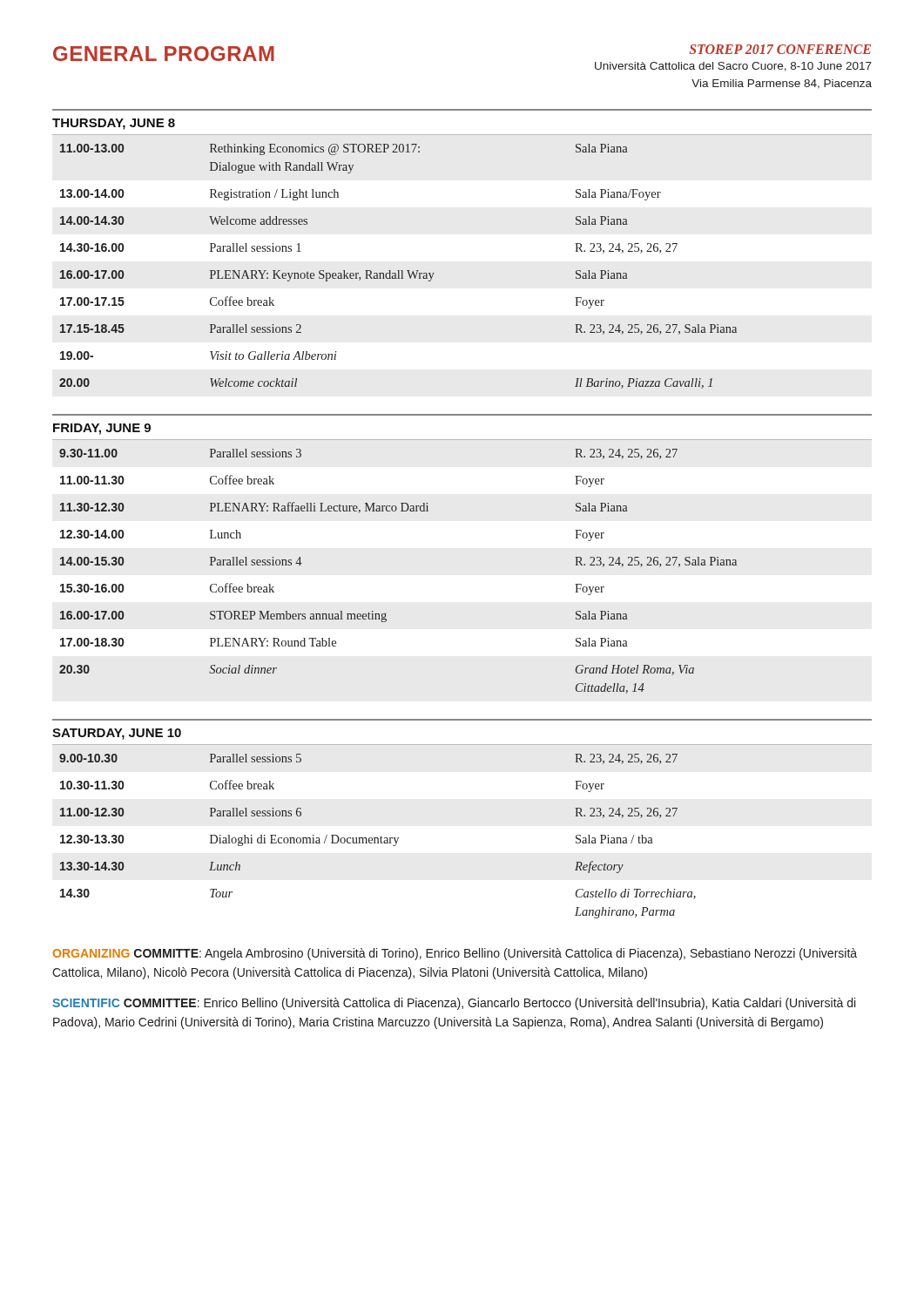Select the title that says "GENERAL PROGRAM"
924x1307 pixels.
pyautogui.click(x=164, y=54)
